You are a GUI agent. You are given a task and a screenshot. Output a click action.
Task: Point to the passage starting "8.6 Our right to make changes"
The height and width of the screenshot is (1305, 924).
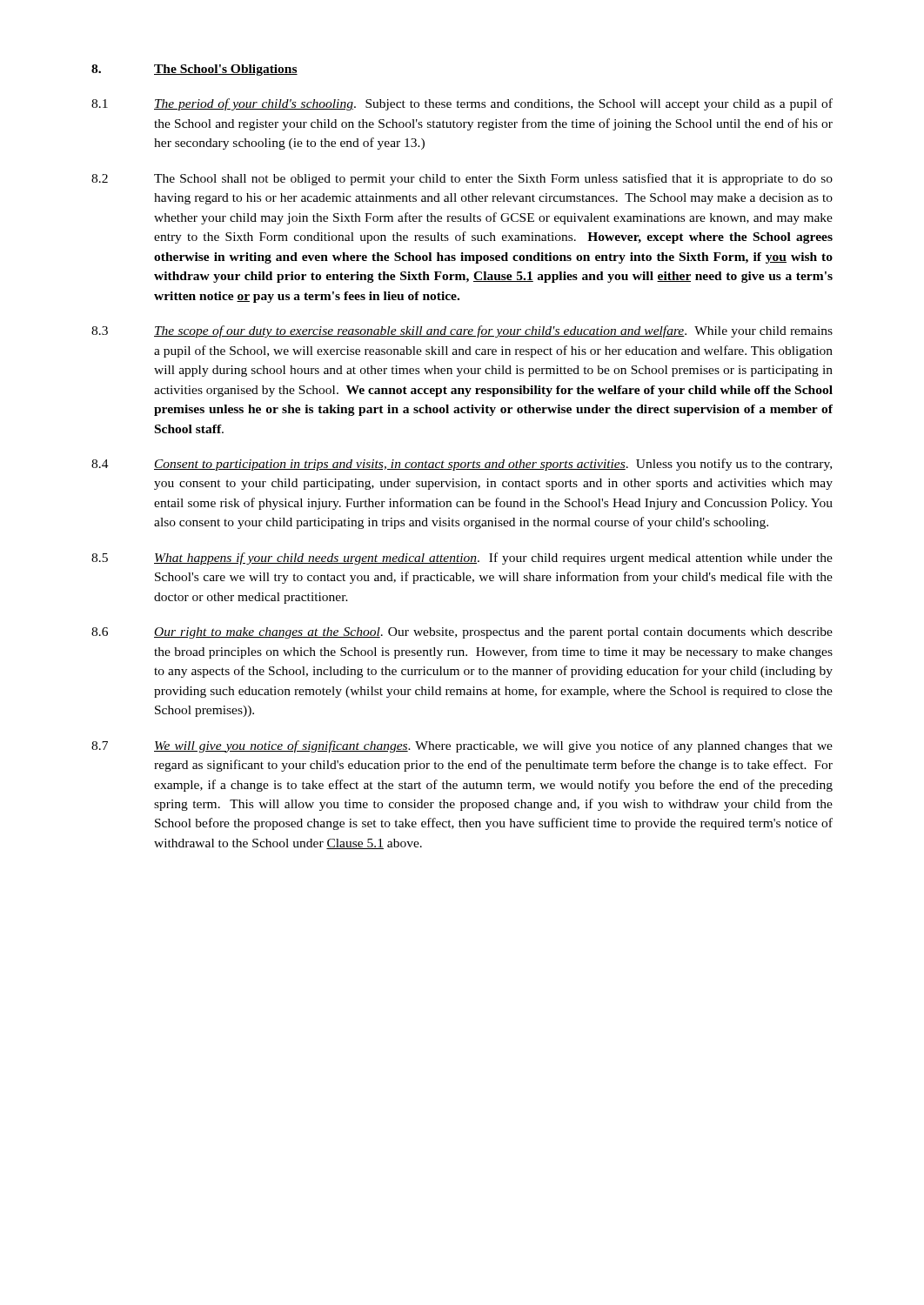(x=462, y=671)
